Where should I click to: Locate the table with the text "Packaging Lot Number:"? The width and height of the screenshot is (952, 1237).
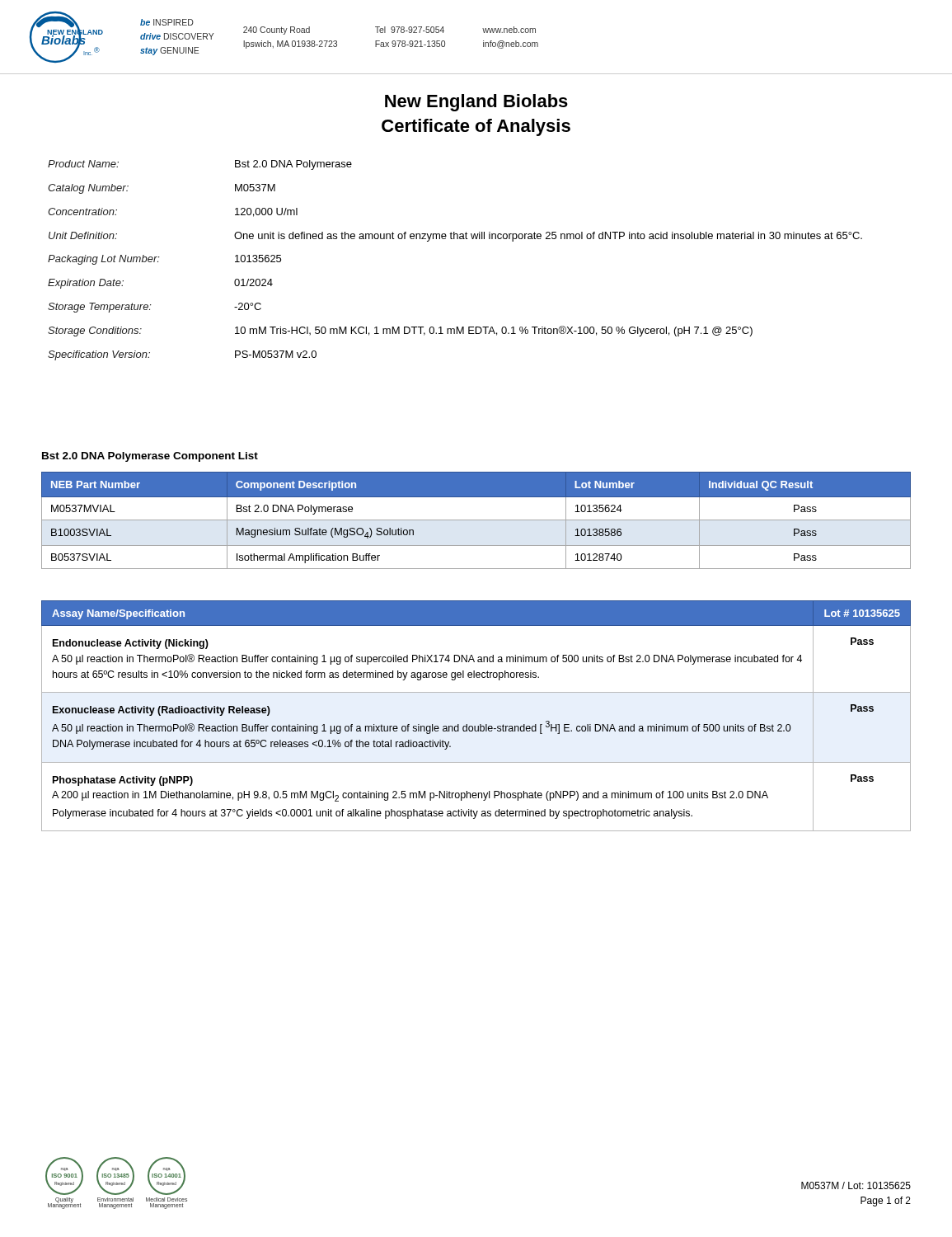pos(476,260)
